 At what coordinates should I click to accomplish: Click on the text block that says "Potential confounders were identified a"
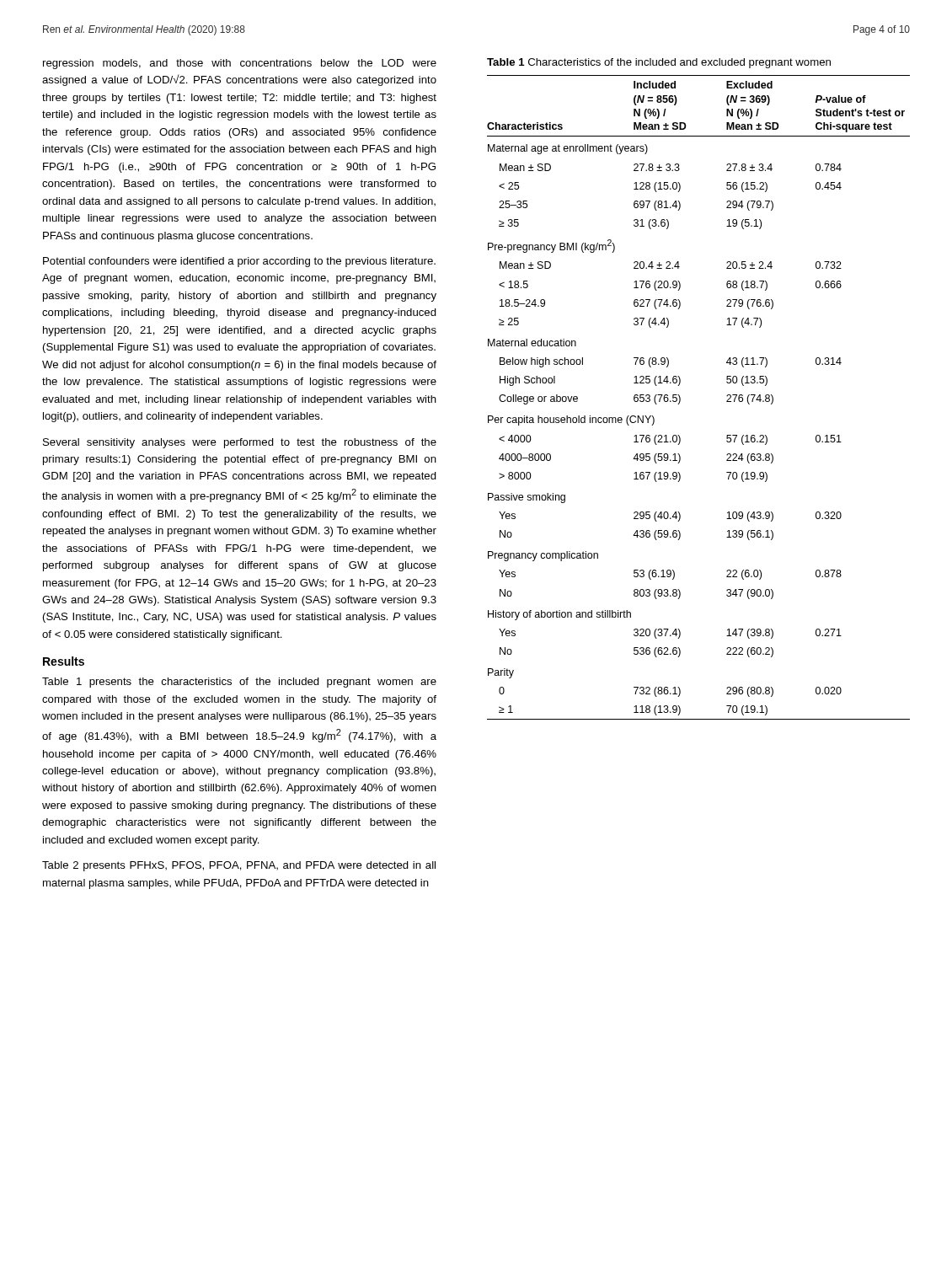239,338
